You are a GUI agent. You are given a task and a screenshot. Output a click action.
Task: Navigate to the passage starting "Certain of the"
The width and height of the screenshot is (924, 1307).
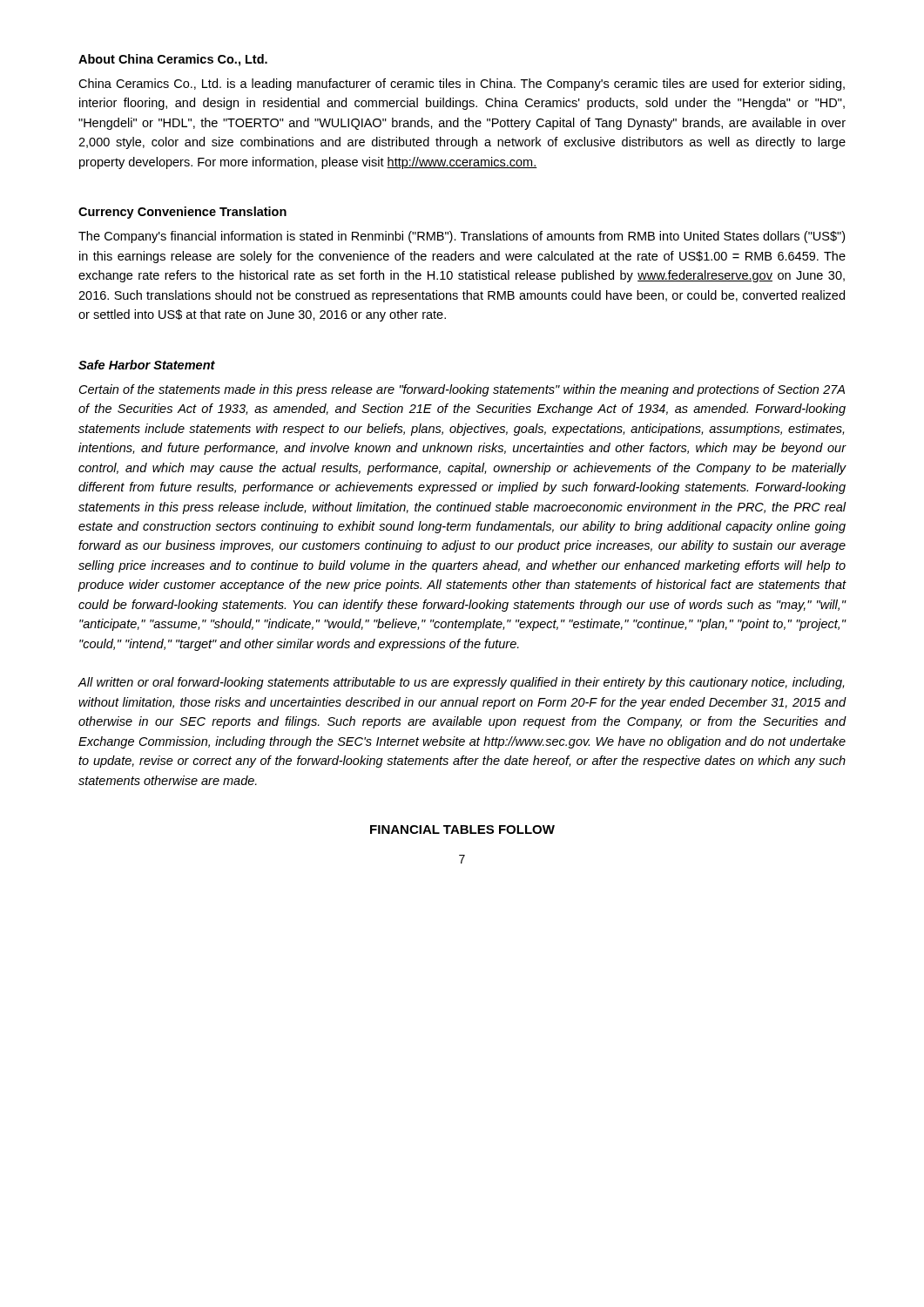(462, 517)
